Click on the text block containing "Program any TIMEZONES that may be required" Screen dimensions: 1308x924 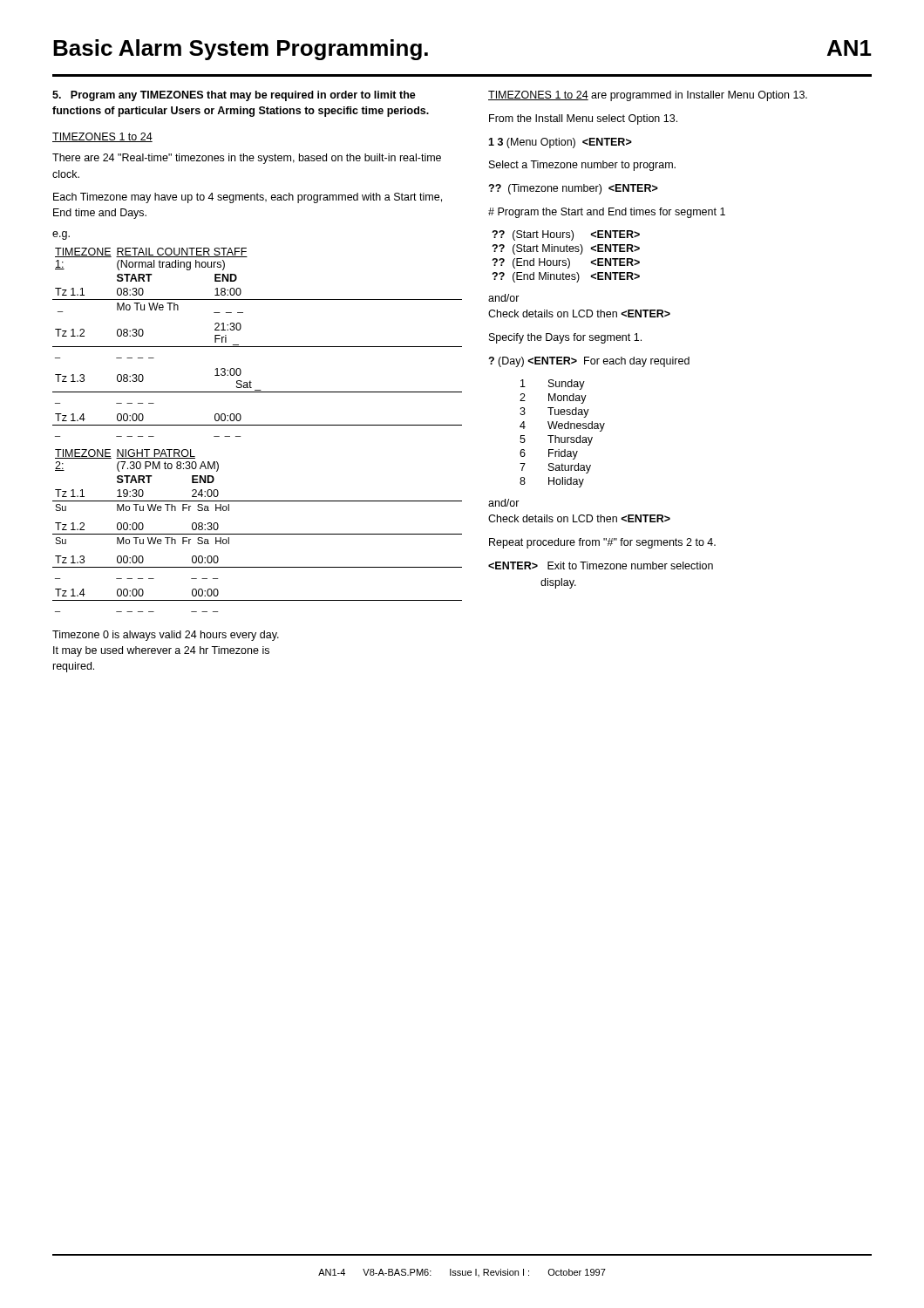point(241,103)
